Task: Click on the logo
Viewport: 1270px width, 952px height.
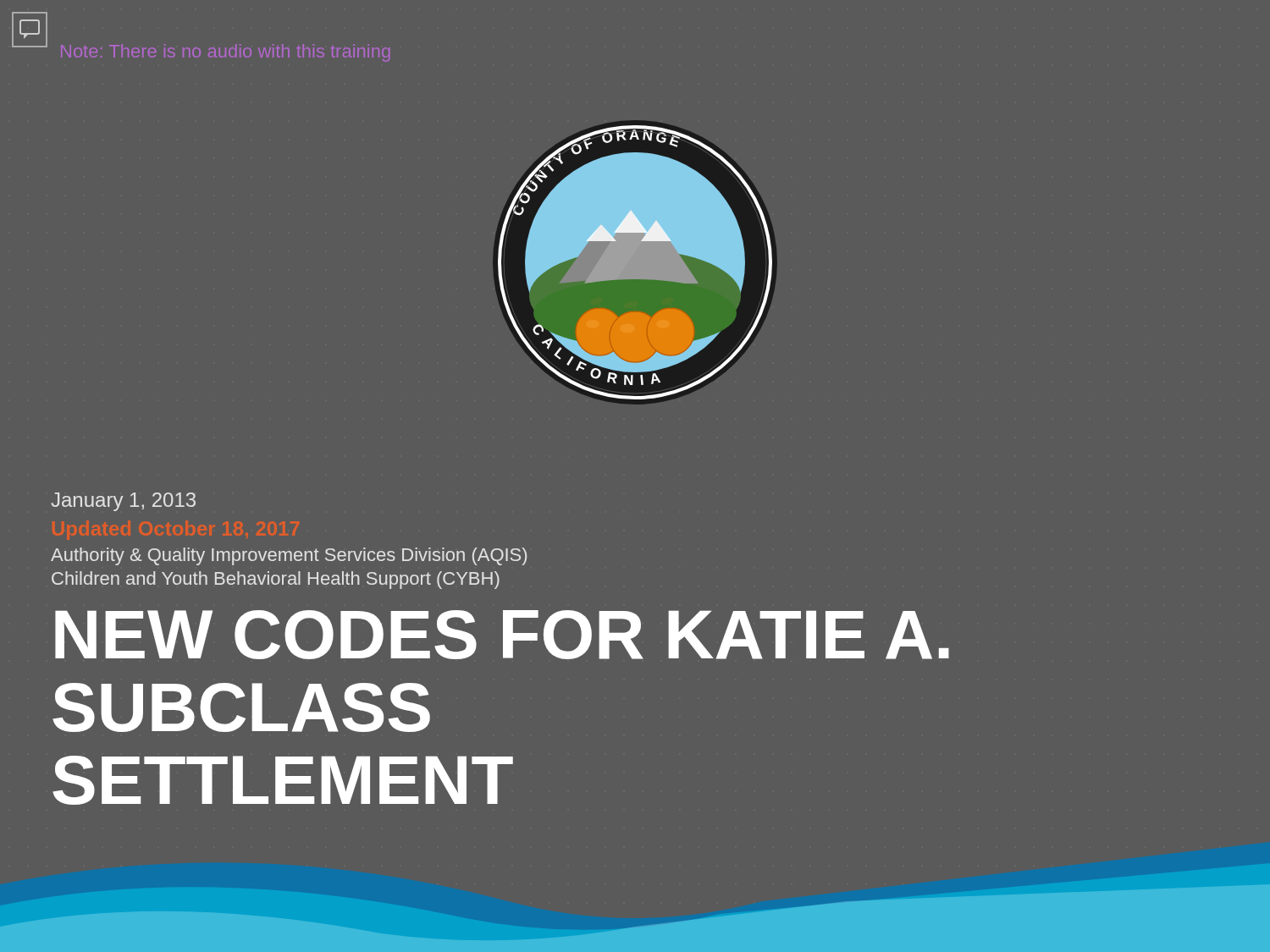Action: point(635,262)
